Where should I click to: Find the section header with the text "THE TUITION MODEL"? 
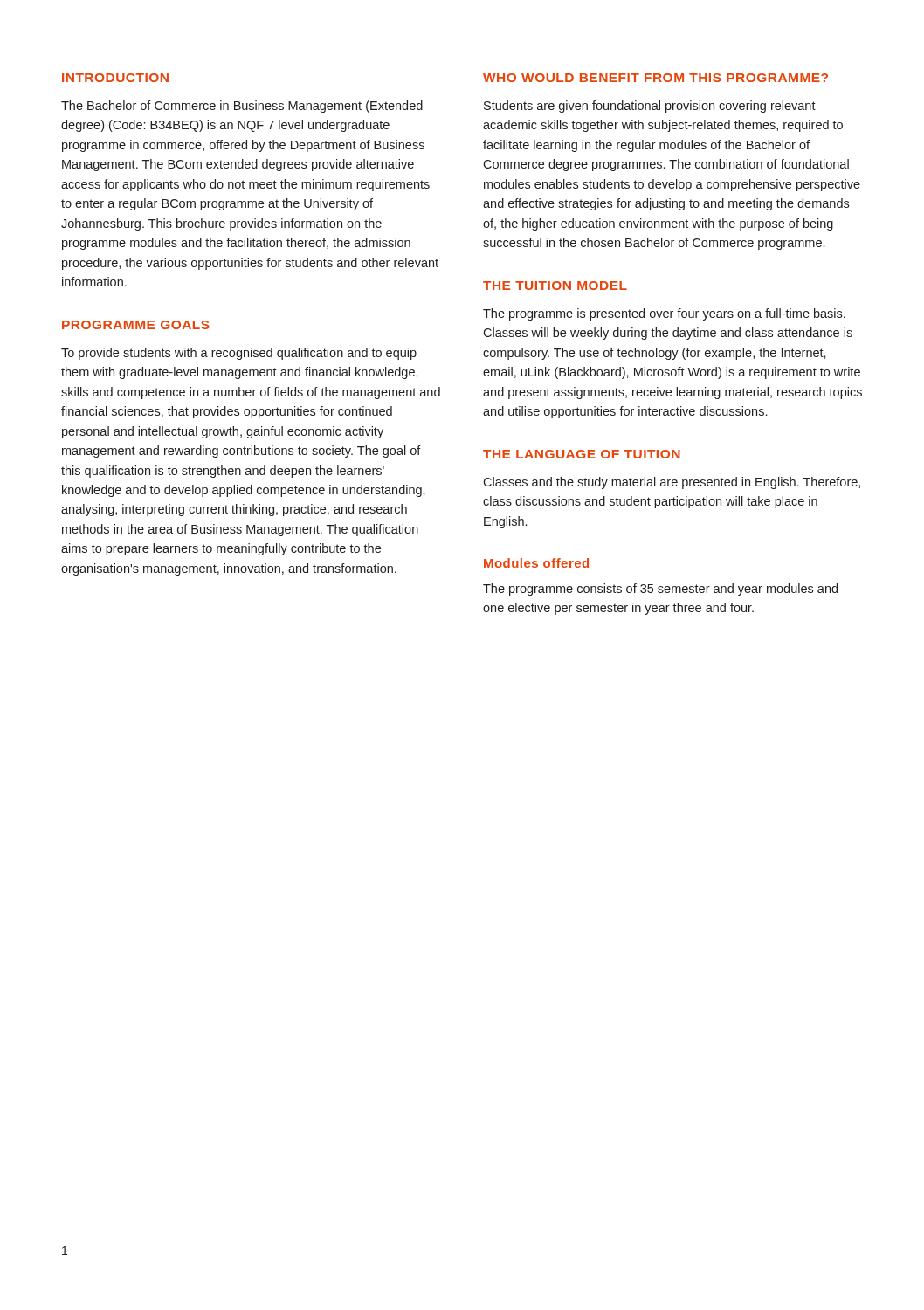555,286
